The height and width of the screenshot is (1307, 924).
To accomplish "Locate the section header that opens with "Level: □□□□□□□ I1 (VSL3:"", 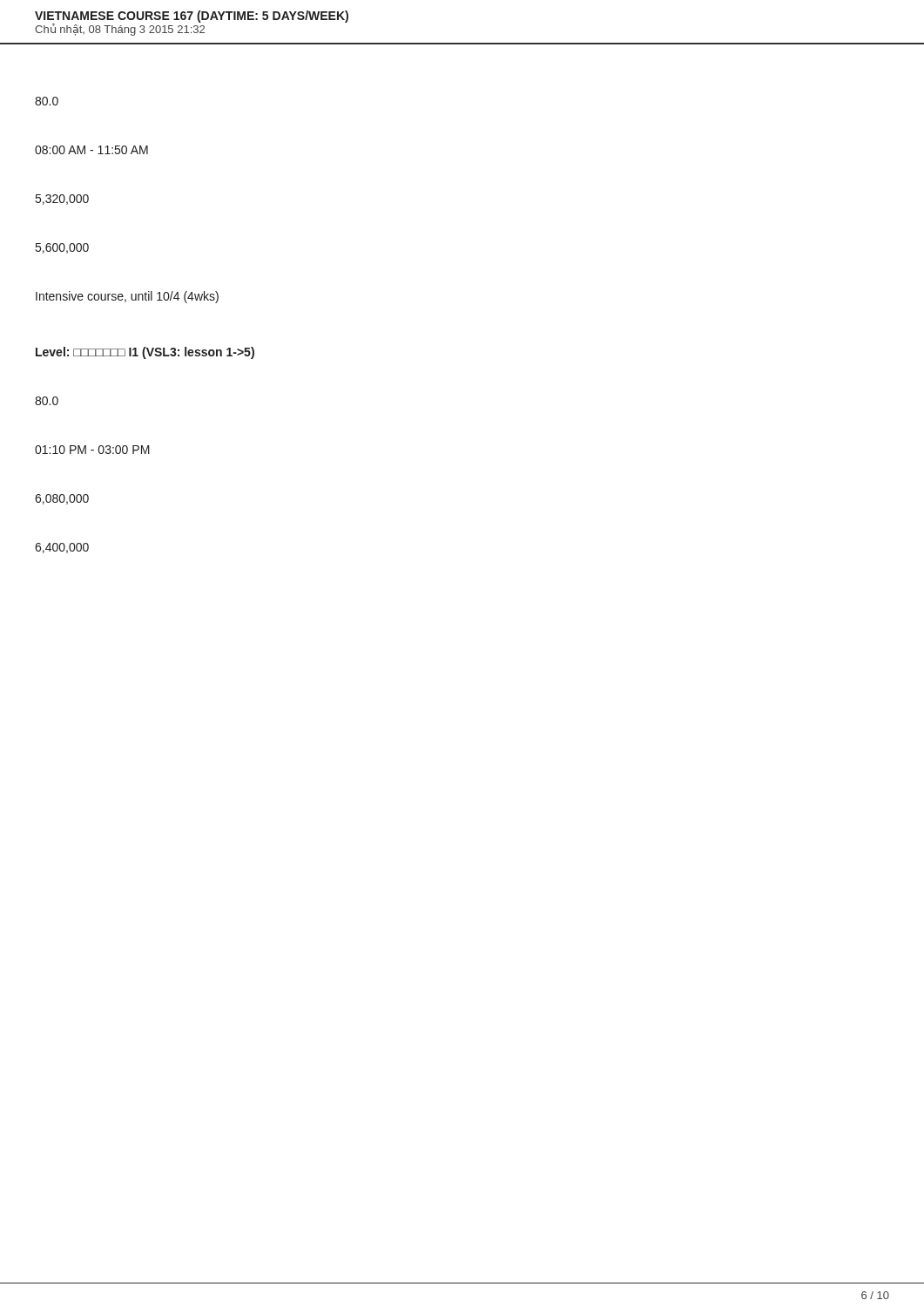I will [x=145, y=352].
